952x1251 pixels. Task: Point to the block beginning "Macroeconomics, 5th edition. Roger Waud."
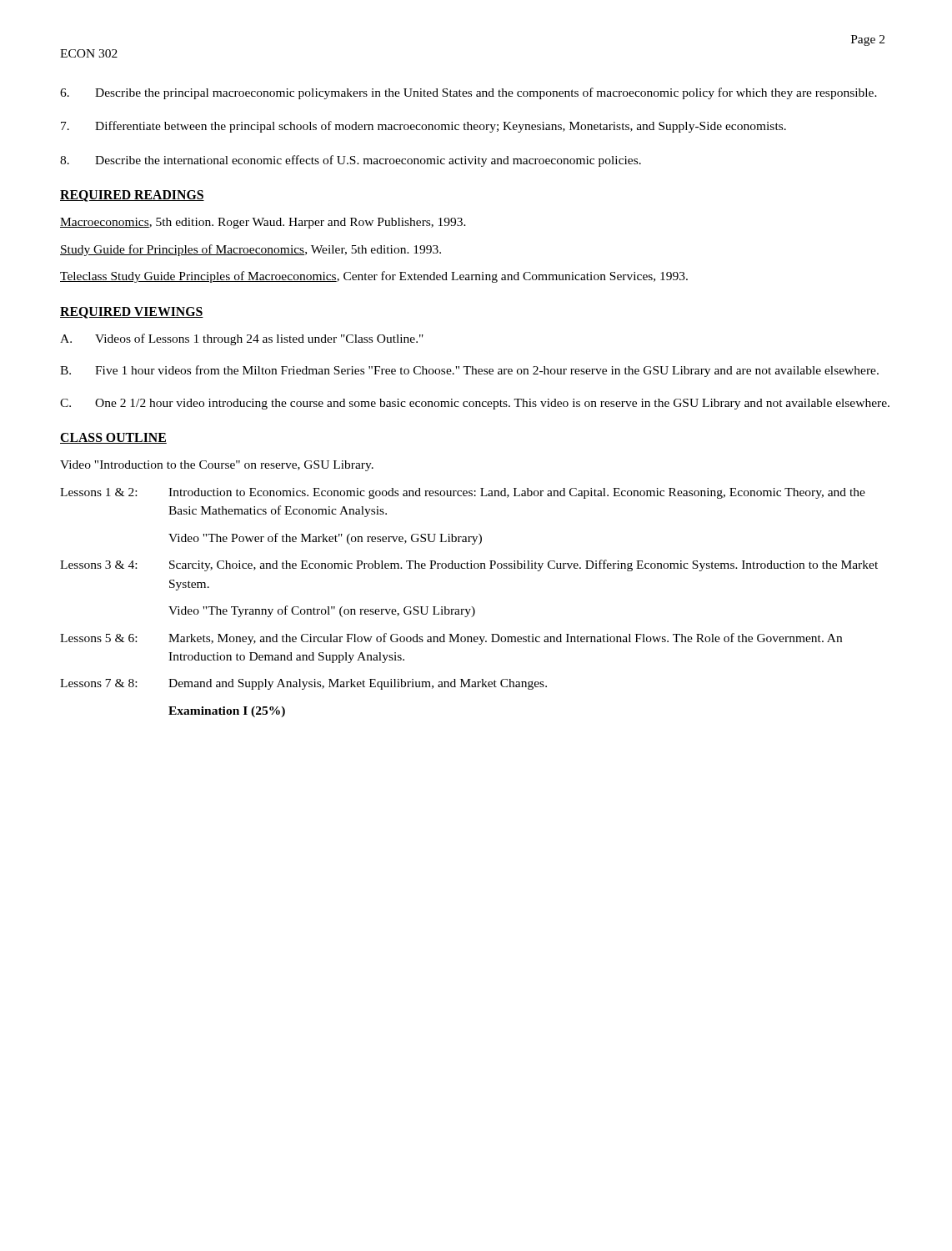pos(263,222)
